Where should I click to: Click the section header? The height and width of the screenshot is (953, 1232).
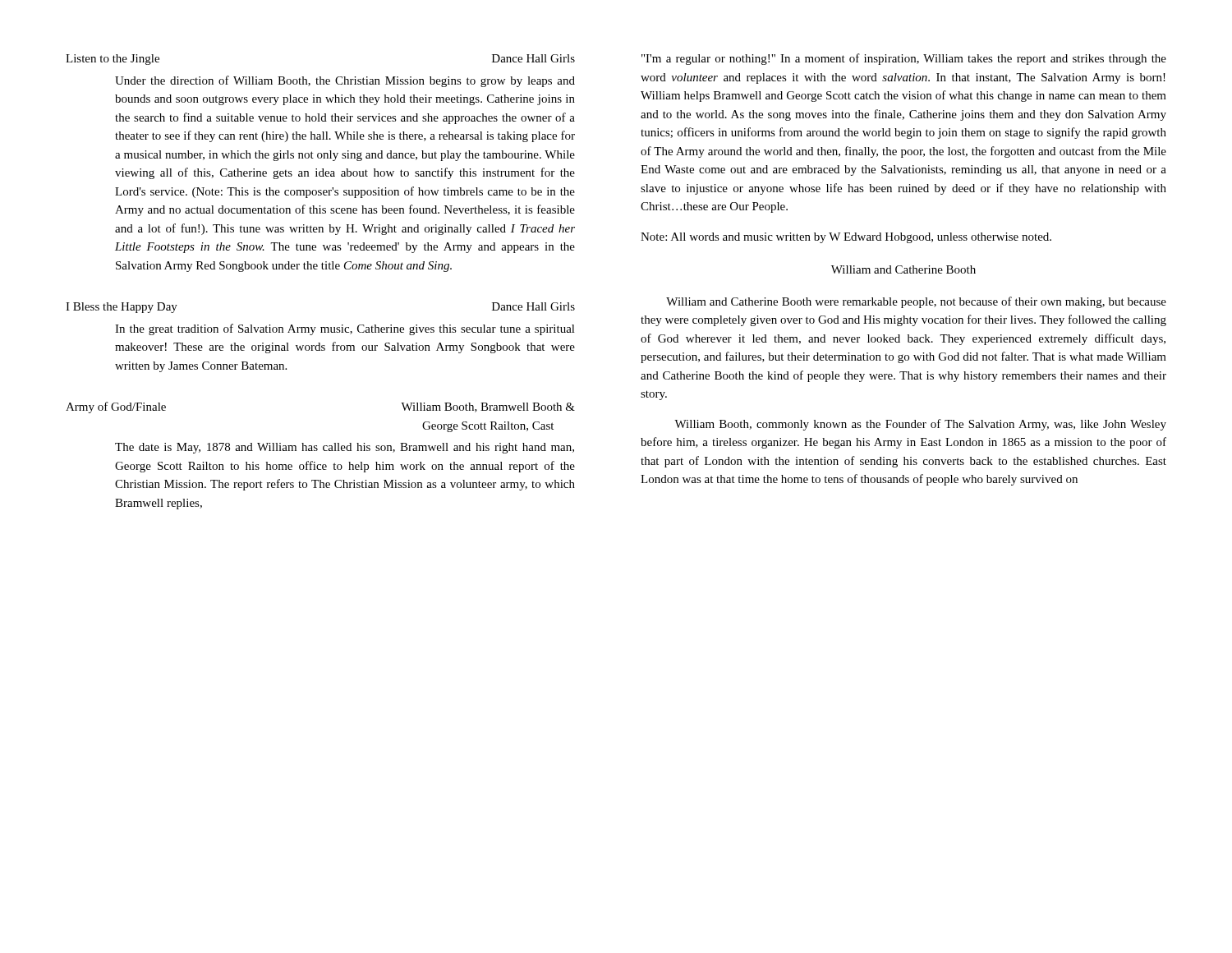[903, 270]
